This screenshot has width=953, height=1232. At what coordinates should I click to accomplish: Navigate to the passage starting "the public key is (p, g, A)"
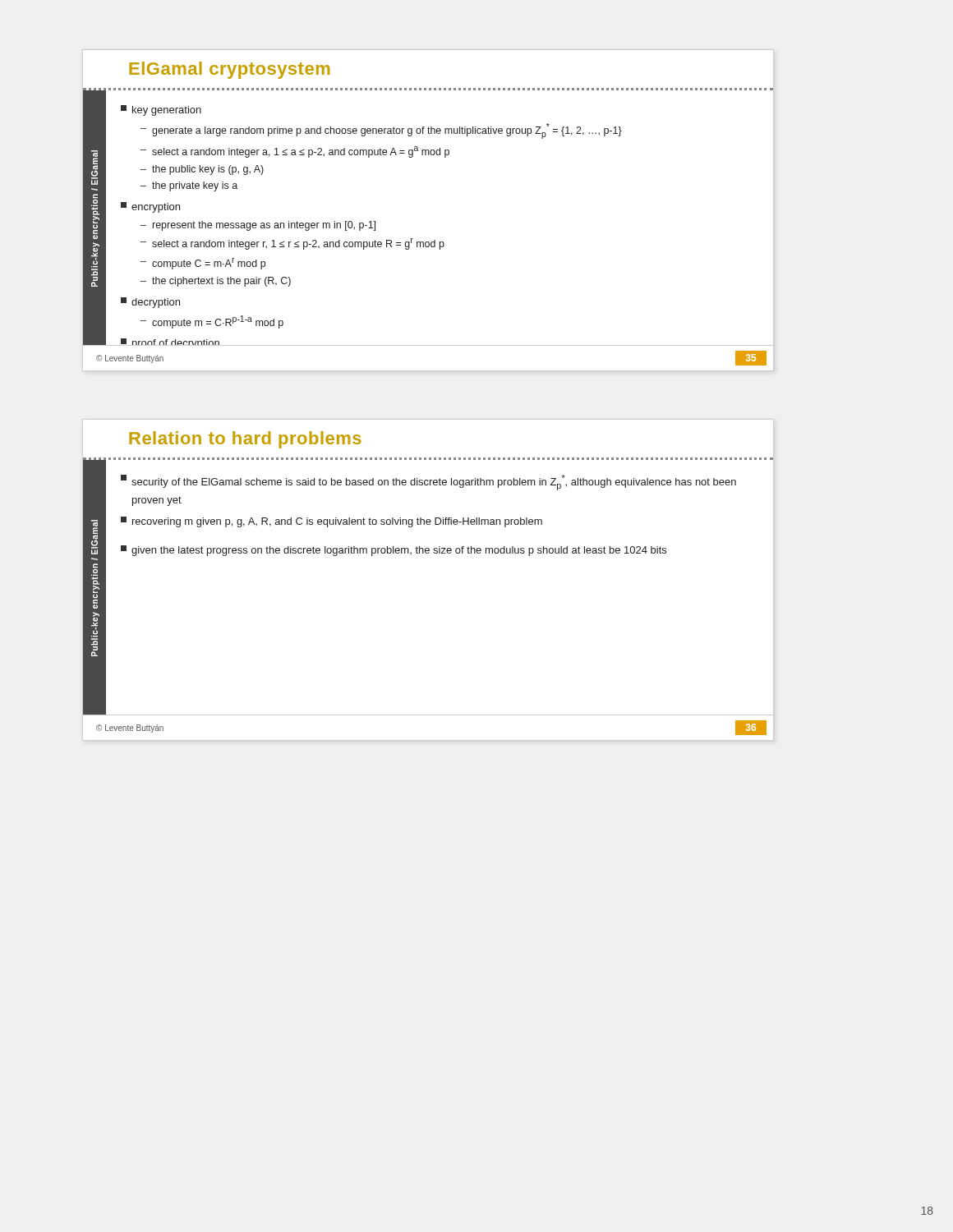point(208,169)
